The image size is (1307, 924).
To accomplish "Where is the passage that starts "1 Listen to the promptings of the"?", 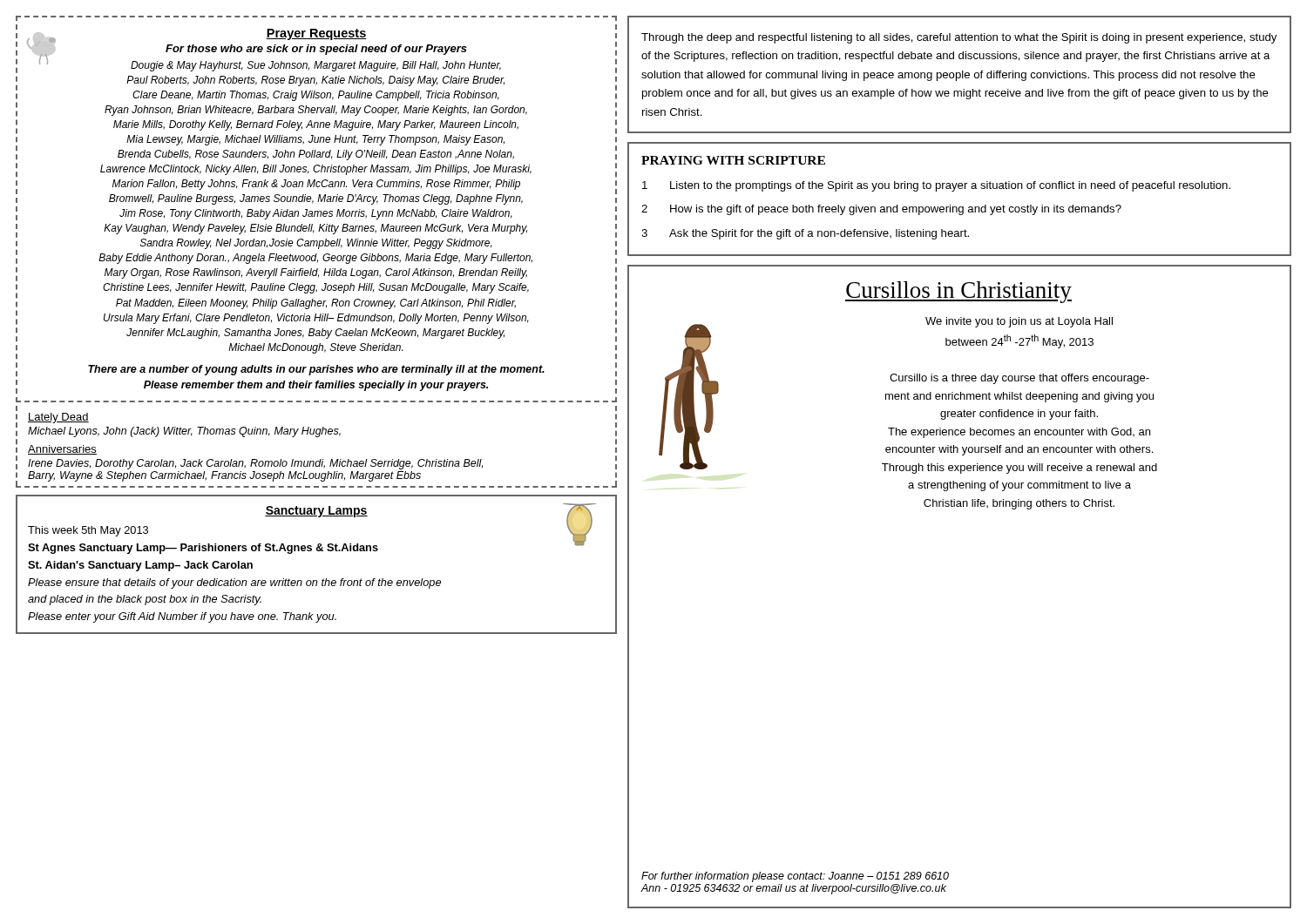I will [936, 186].
